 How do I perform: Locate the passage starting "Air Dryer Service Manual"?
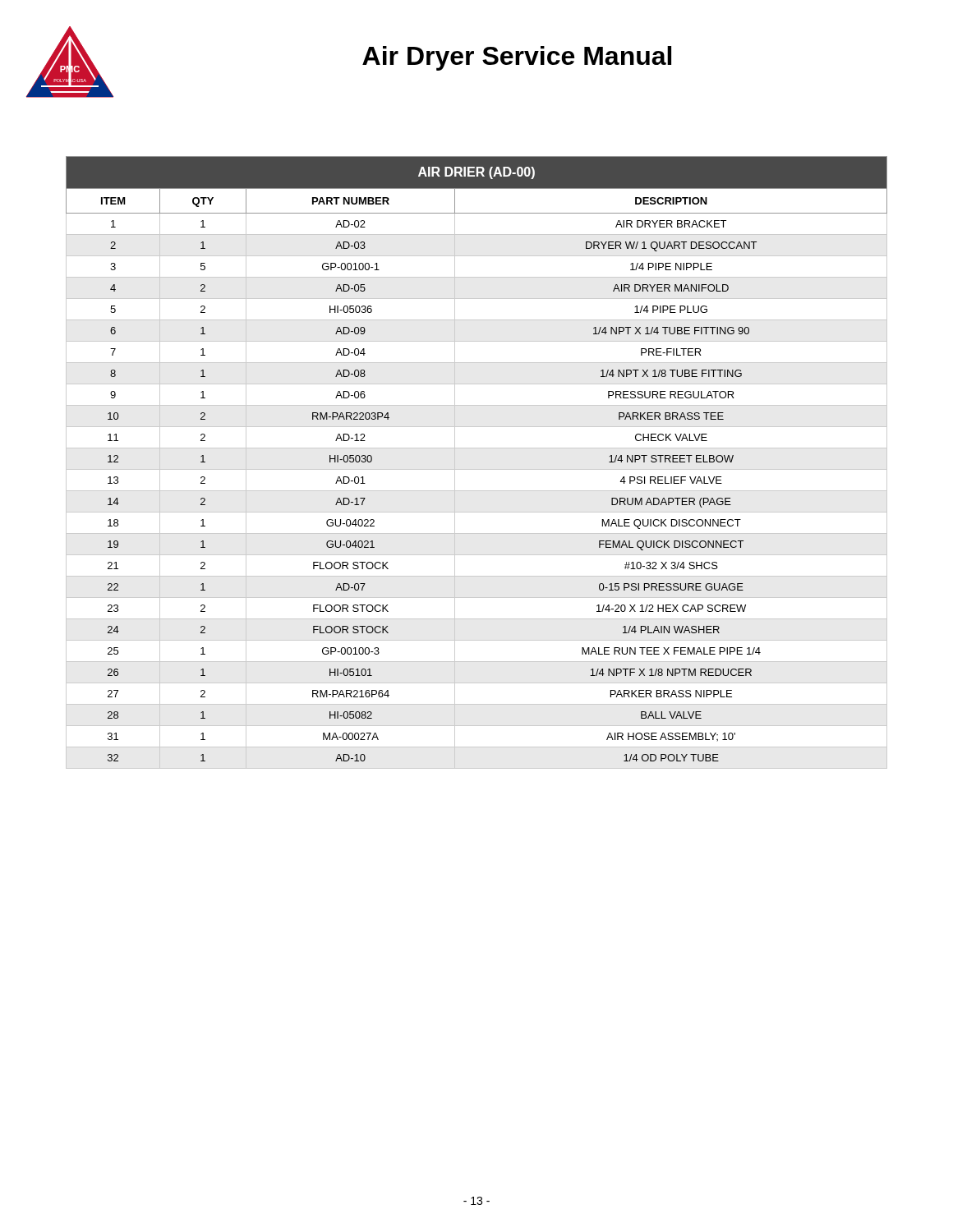[x=518, y=56]
